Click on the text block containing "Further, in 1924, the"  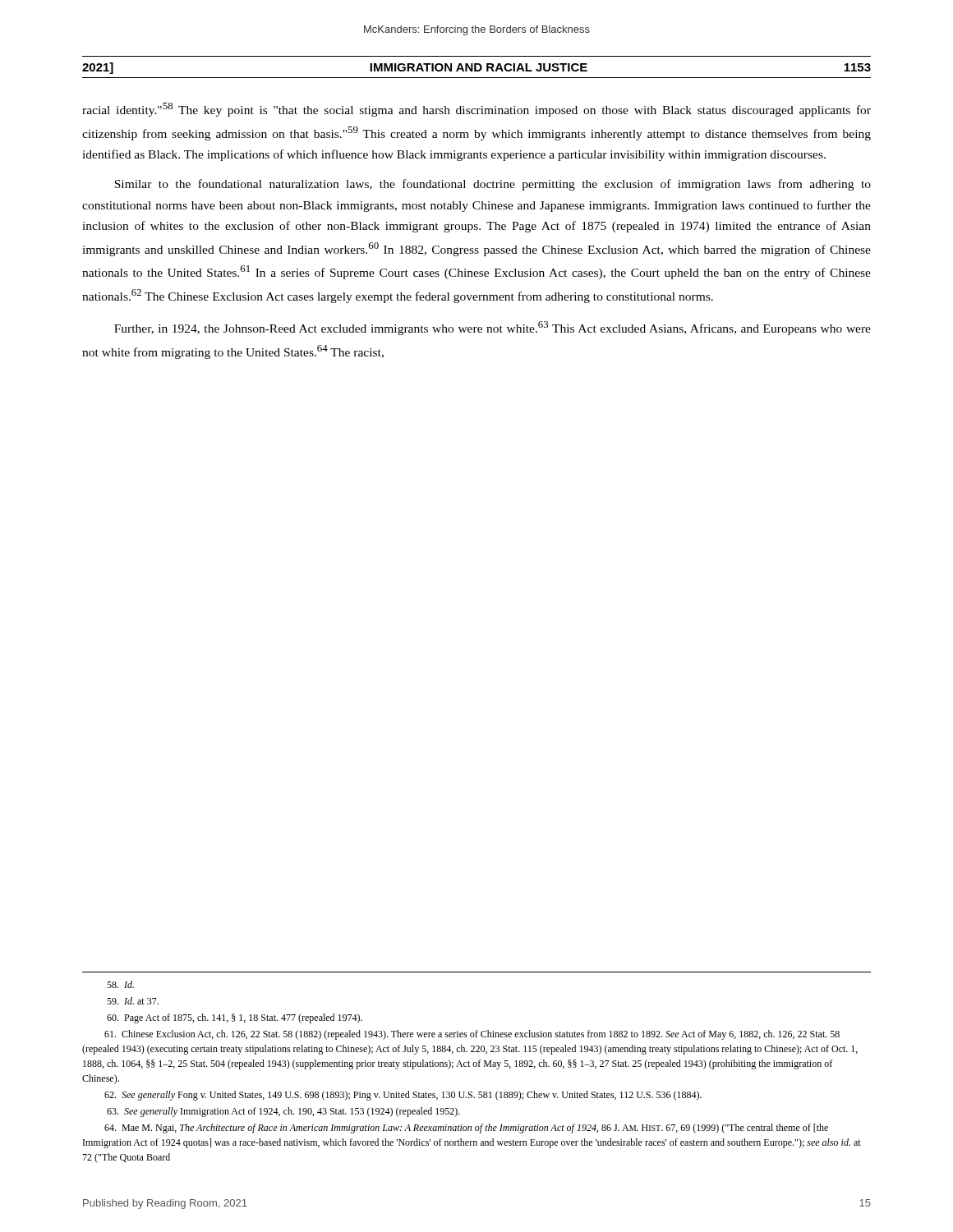click(x=476, y=339)
